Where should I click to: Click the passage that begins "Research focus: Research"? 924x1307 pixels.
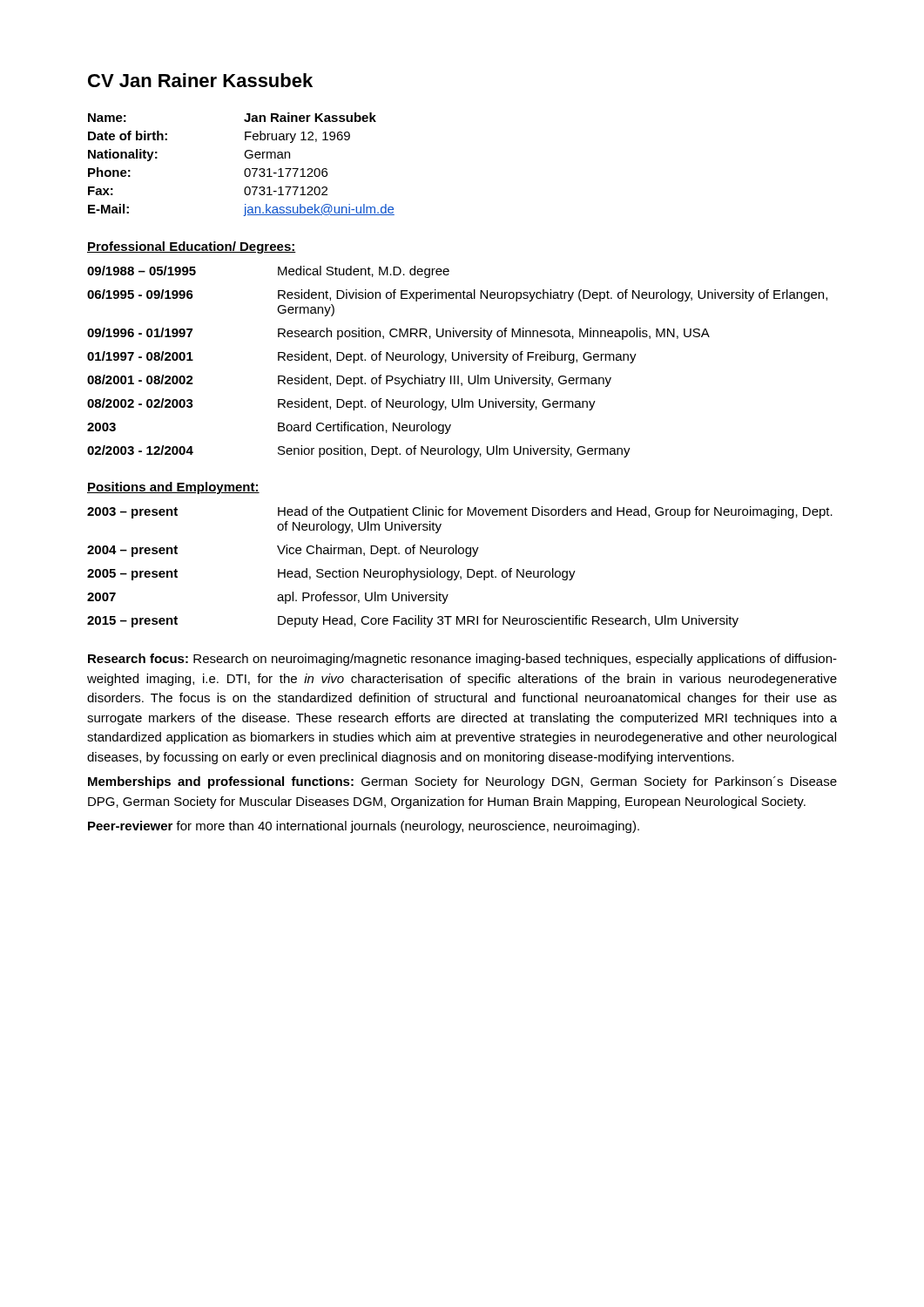tap(462, 707)
